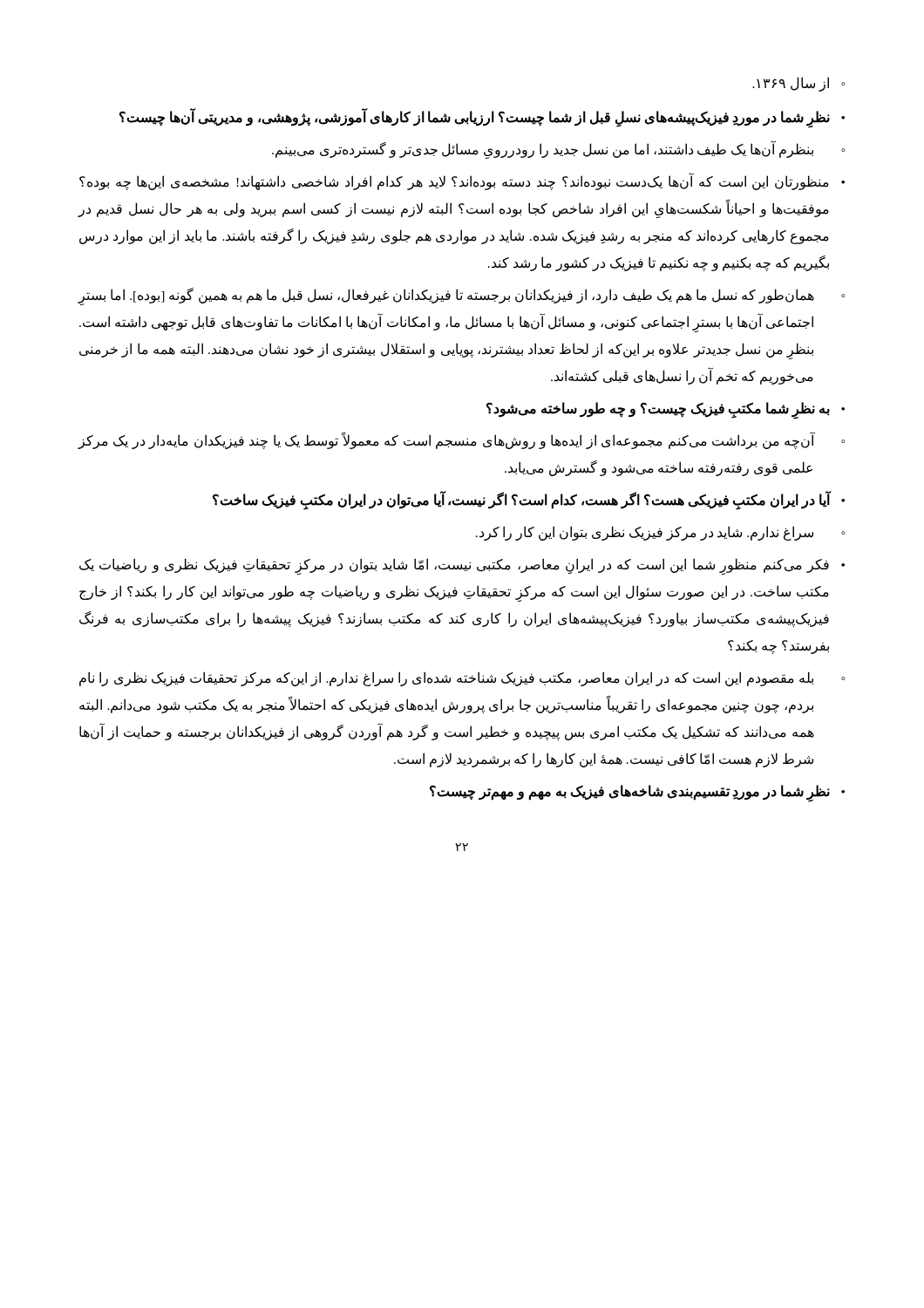924x1308 pixels.
Task: Navigate to the passage starting "◦ آن‌چه من برداشت می‌کنم مجموعه‌ای"
Action: (x=462, y=451)
